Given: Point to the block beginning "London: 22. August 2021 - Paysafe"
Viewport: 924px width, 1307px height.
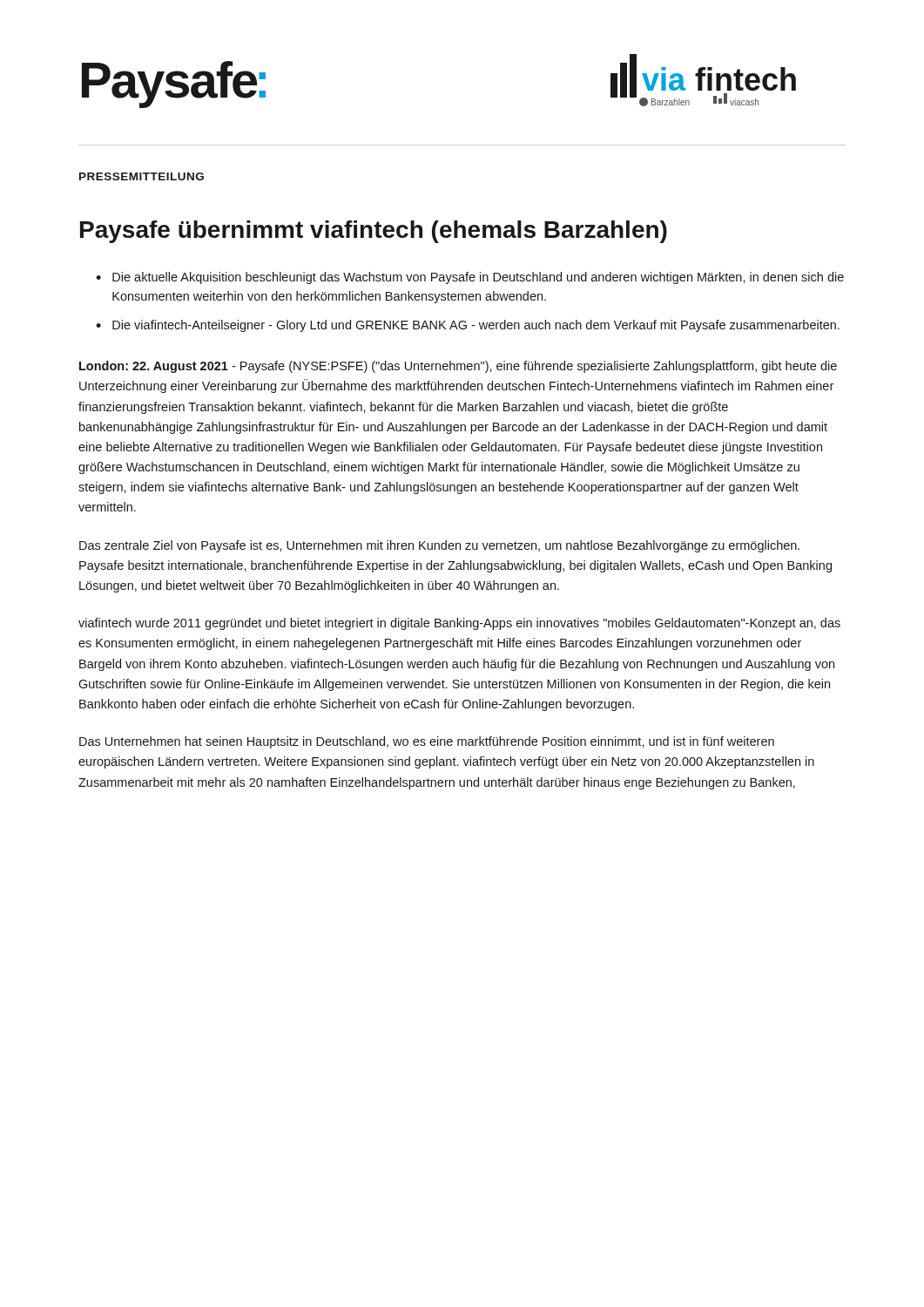Looking at the screenshot, I should (x=458, y=437).
